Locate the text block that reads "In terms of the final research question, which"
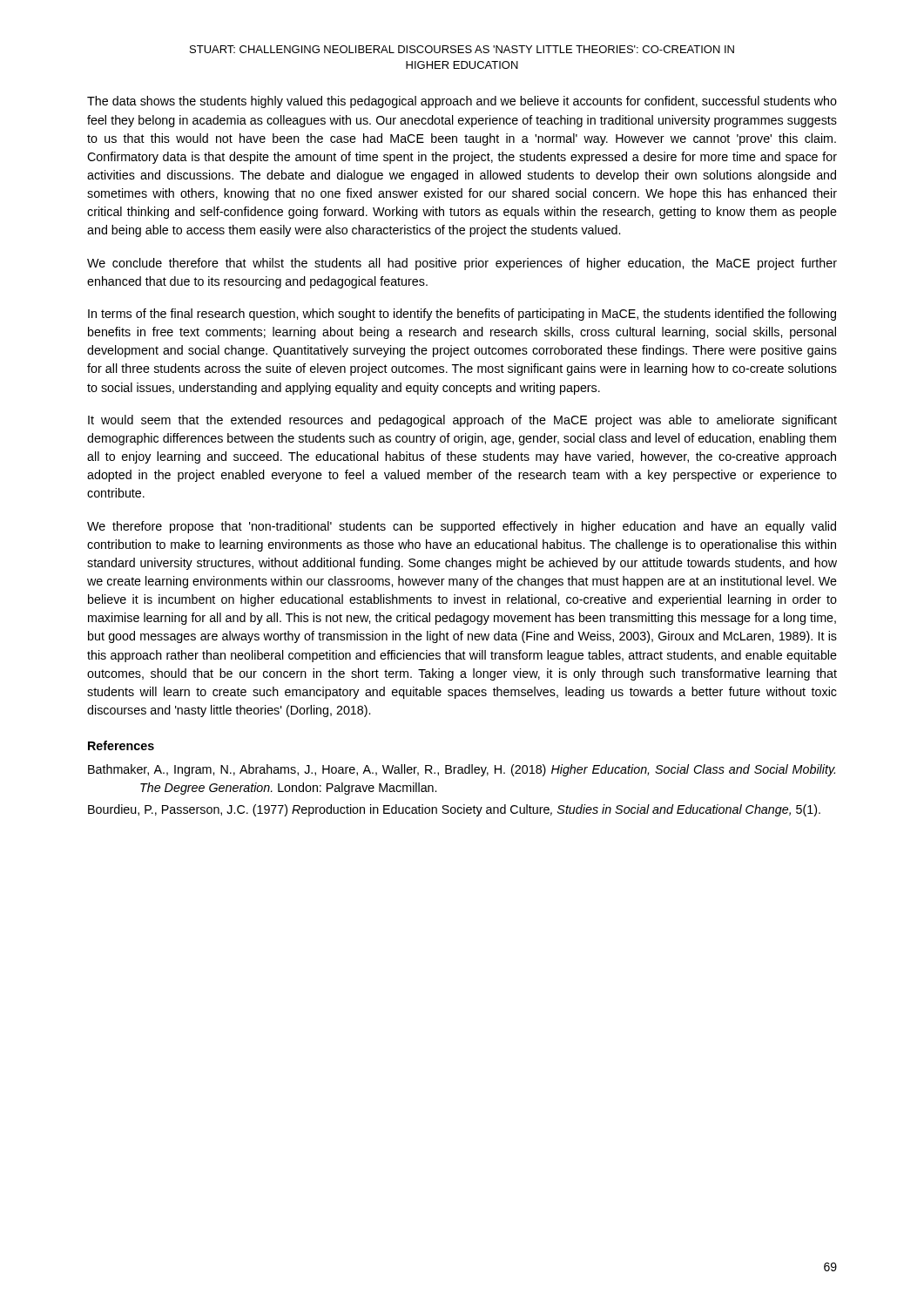Image resolution: width=924 pixels, height=1307 pixels. (462, 350)
